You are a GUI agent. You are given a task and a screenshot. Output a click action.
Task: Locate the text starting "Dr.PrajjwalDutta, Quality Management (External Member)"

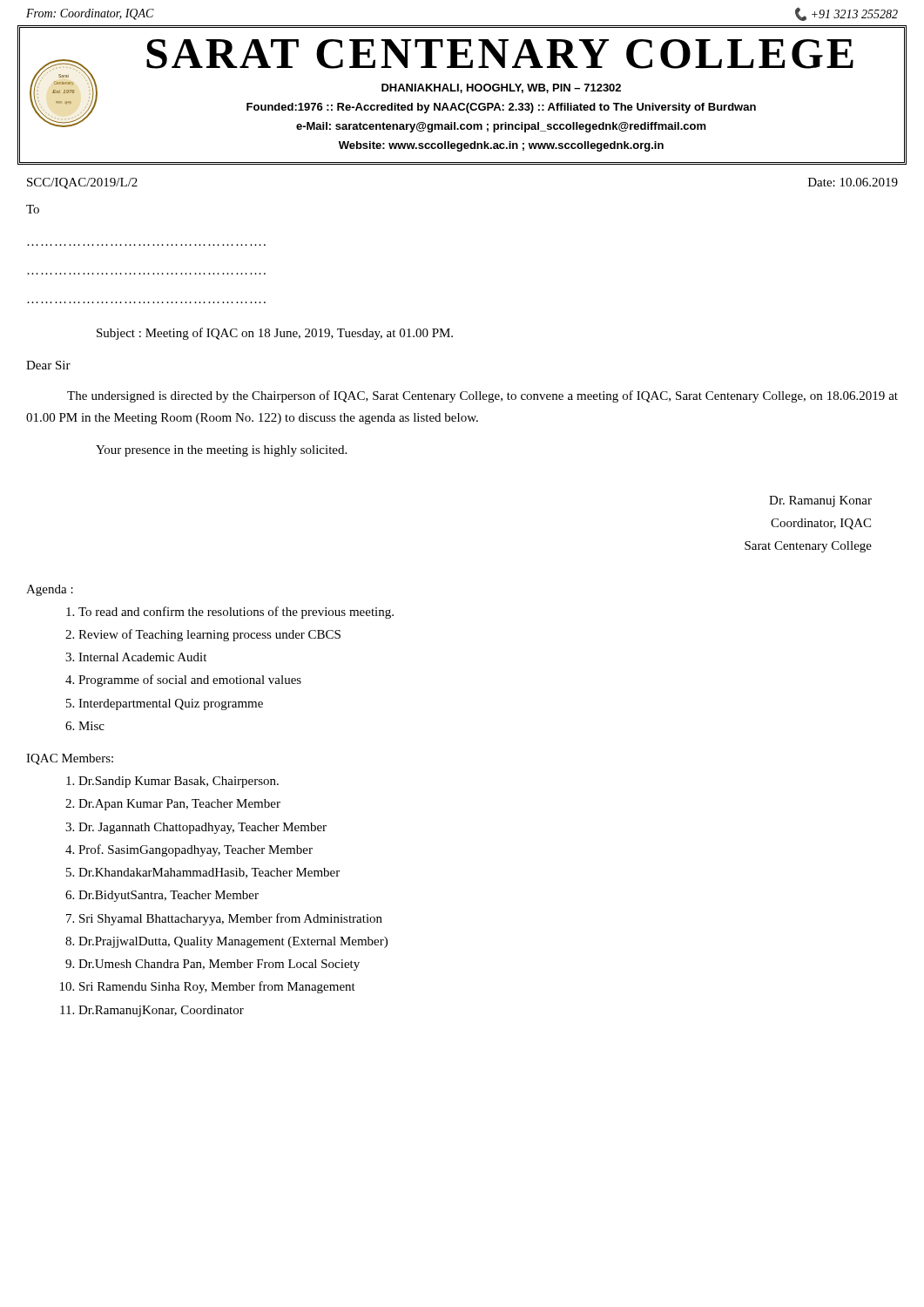(233, 941)
